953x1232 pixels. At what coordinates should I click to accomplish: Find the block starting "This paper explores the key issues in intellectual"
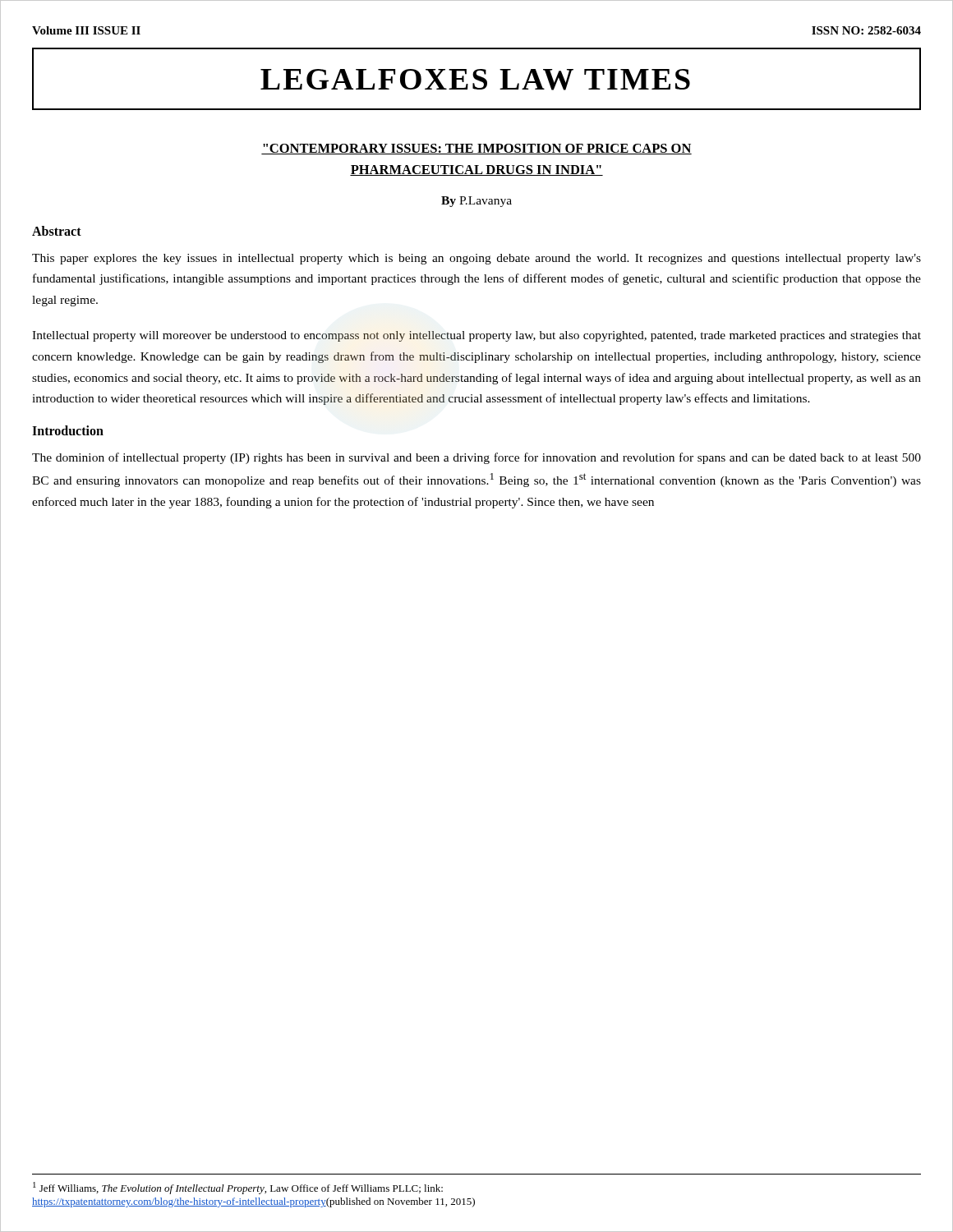tap(476, 278)
